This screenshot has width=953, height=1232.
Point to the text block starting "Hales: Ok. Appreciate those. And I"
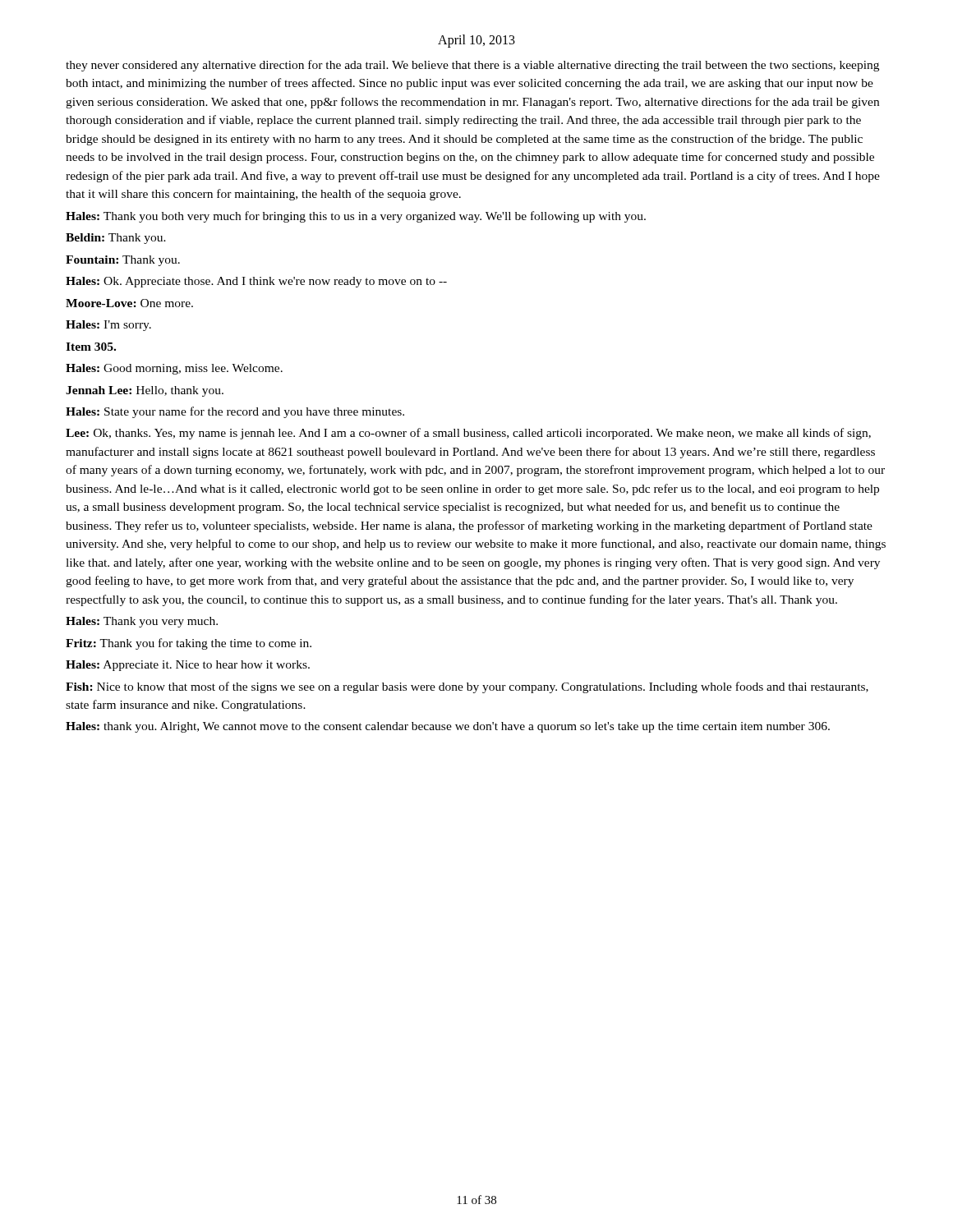[x=256, y=281]
